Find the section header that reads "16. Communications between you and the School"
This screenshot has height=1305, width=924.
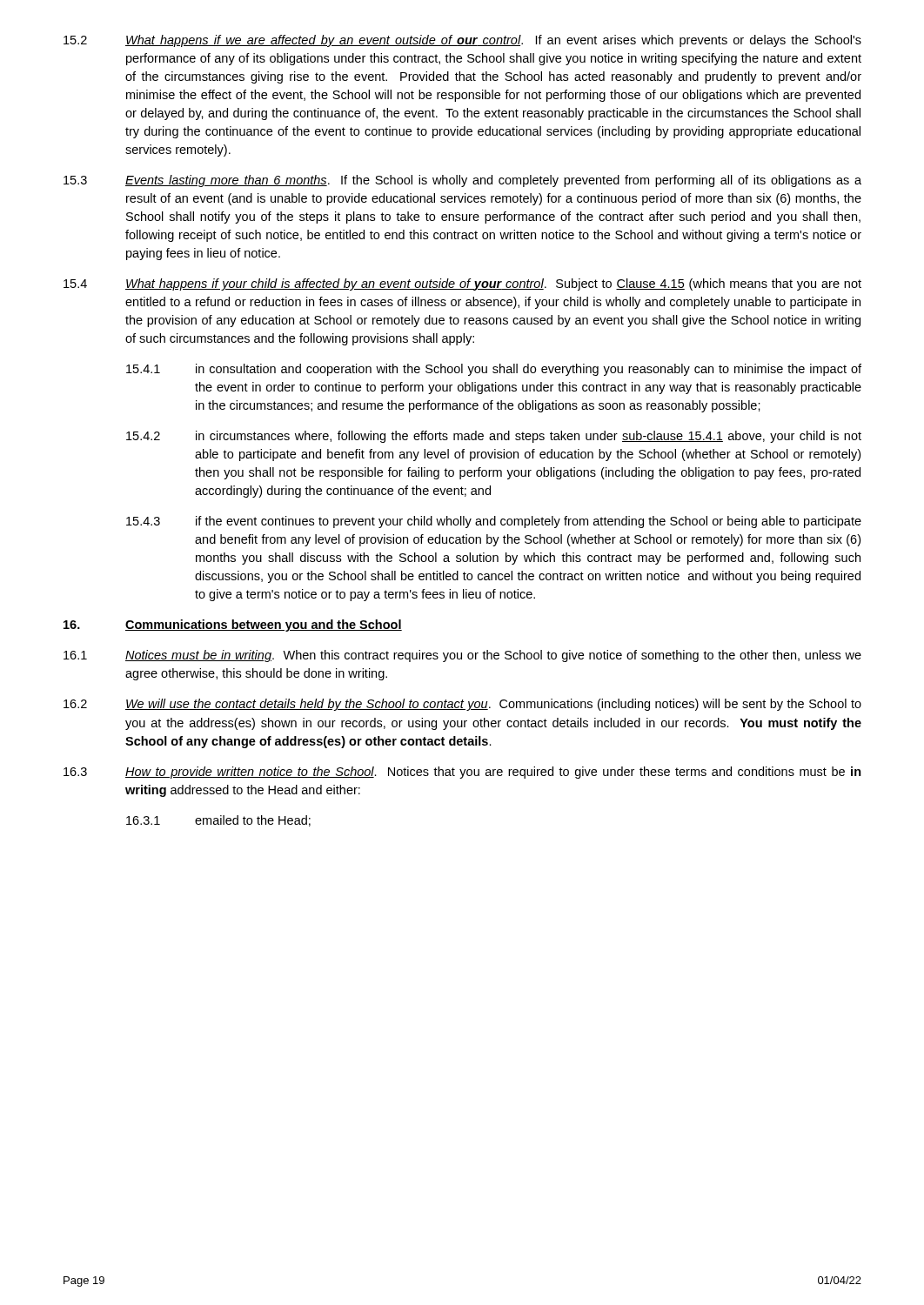(x=233, y=626)
